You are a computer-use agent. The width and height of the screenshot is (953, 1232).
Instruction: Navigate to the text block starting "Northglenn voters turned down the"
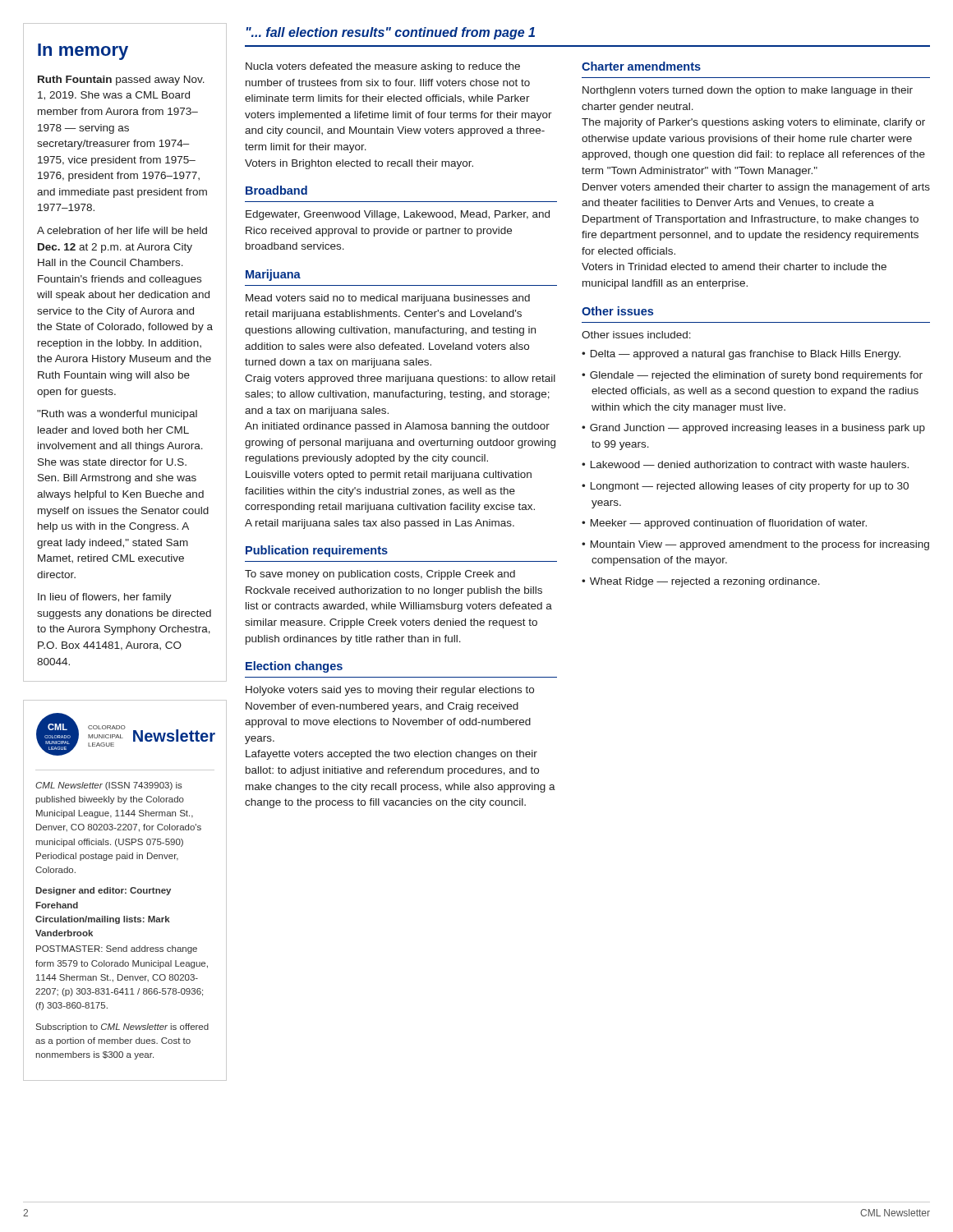tap(747, 98)
